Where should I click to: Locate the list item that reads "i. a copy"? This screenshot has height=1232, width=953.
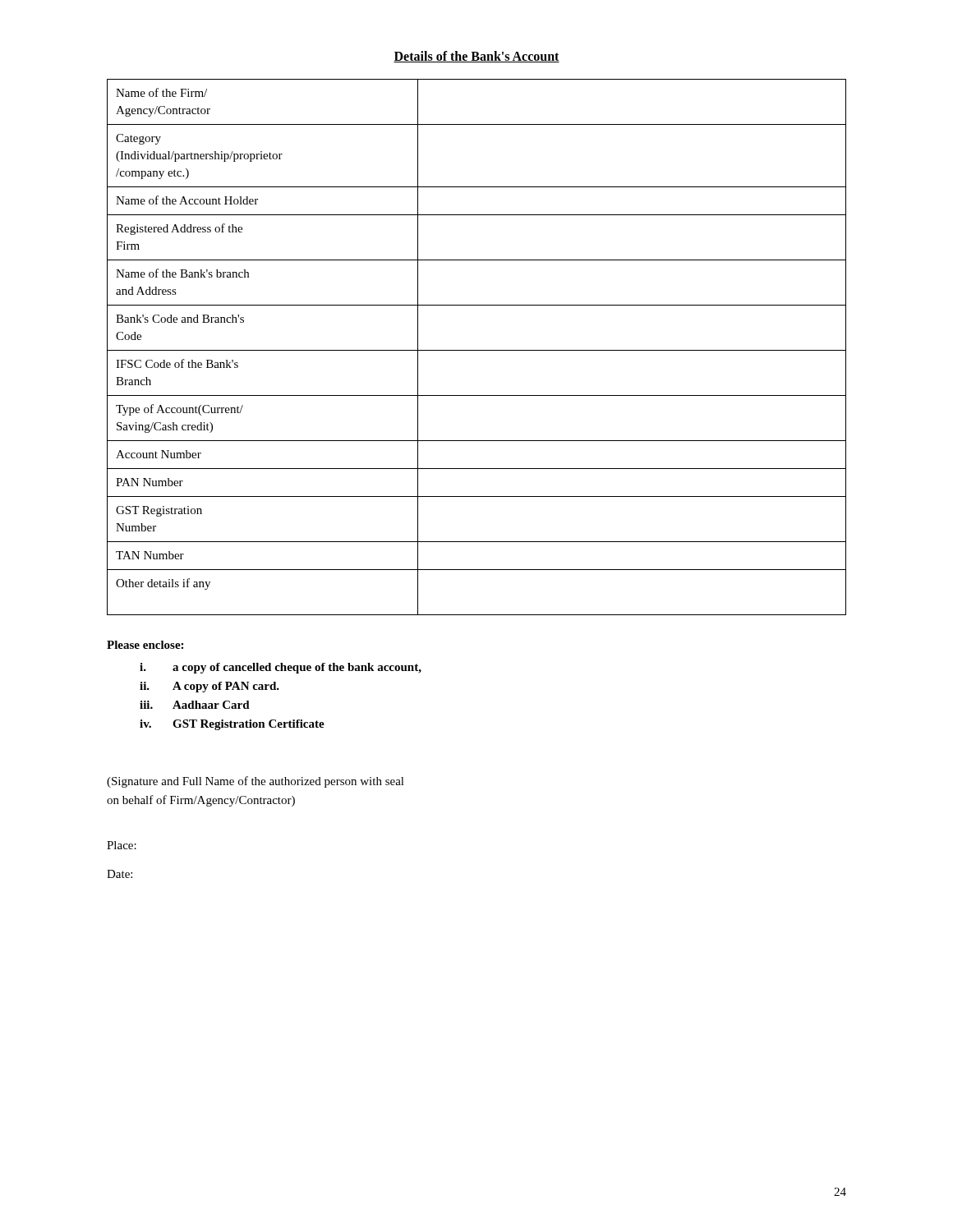coord(281,668)
